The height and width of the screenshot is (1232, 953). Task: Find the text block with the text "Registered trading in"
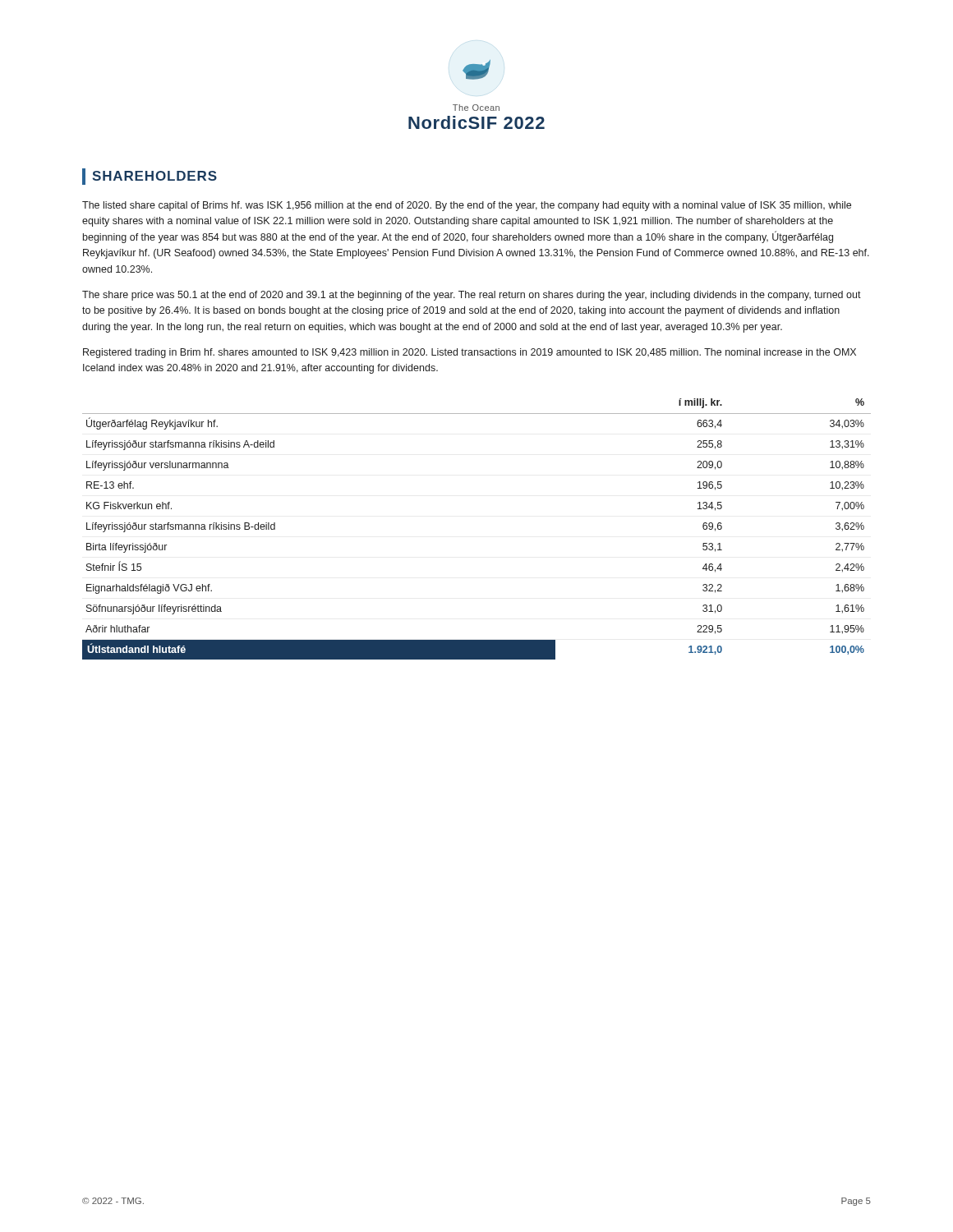click(x=469, y=360)
